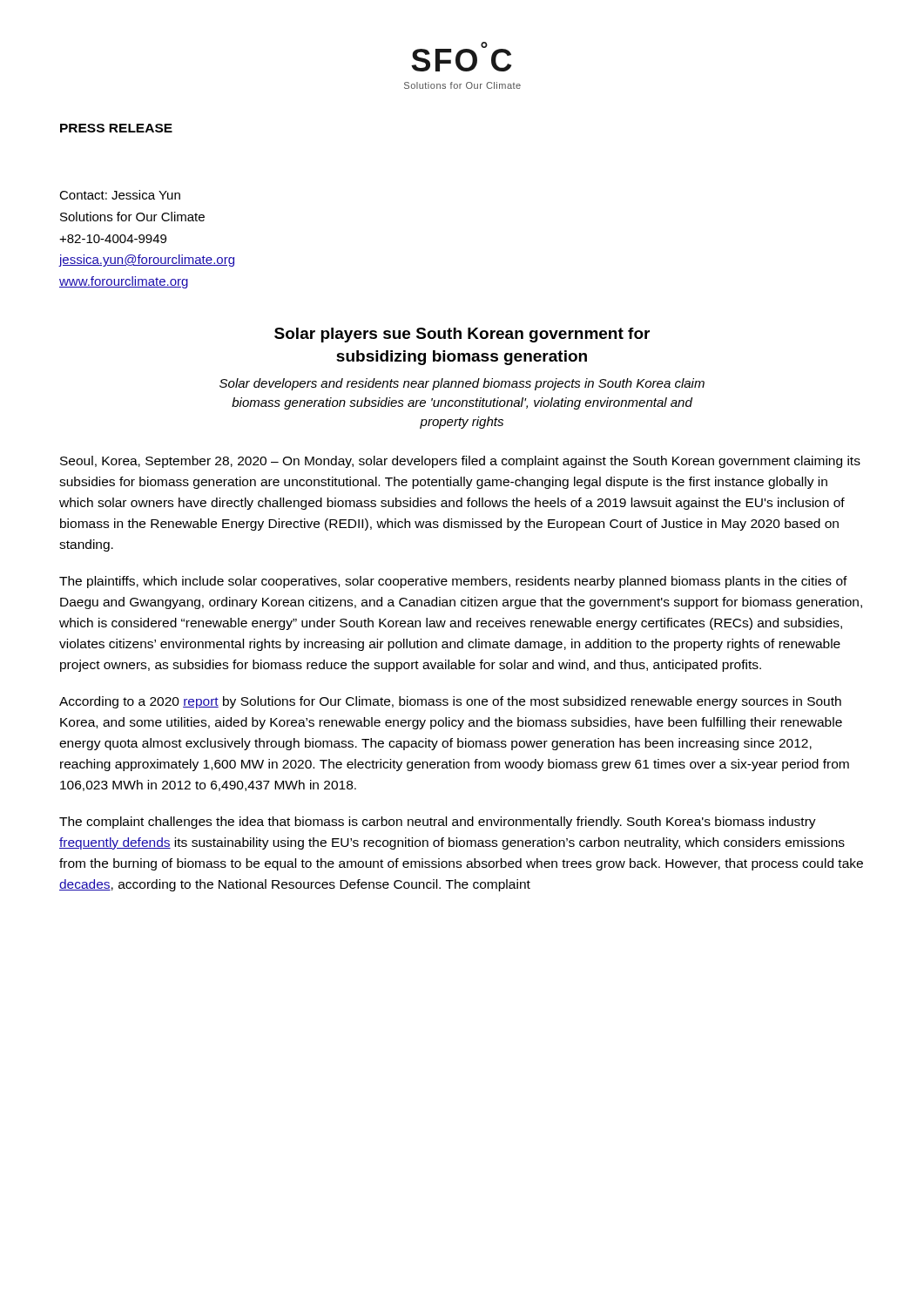The width and height of the screenshot is (924, 1307).
Task: Find the text block containing "Seoul, Korea, September 28, 2020 – On"
Action: tap(460, 502)
